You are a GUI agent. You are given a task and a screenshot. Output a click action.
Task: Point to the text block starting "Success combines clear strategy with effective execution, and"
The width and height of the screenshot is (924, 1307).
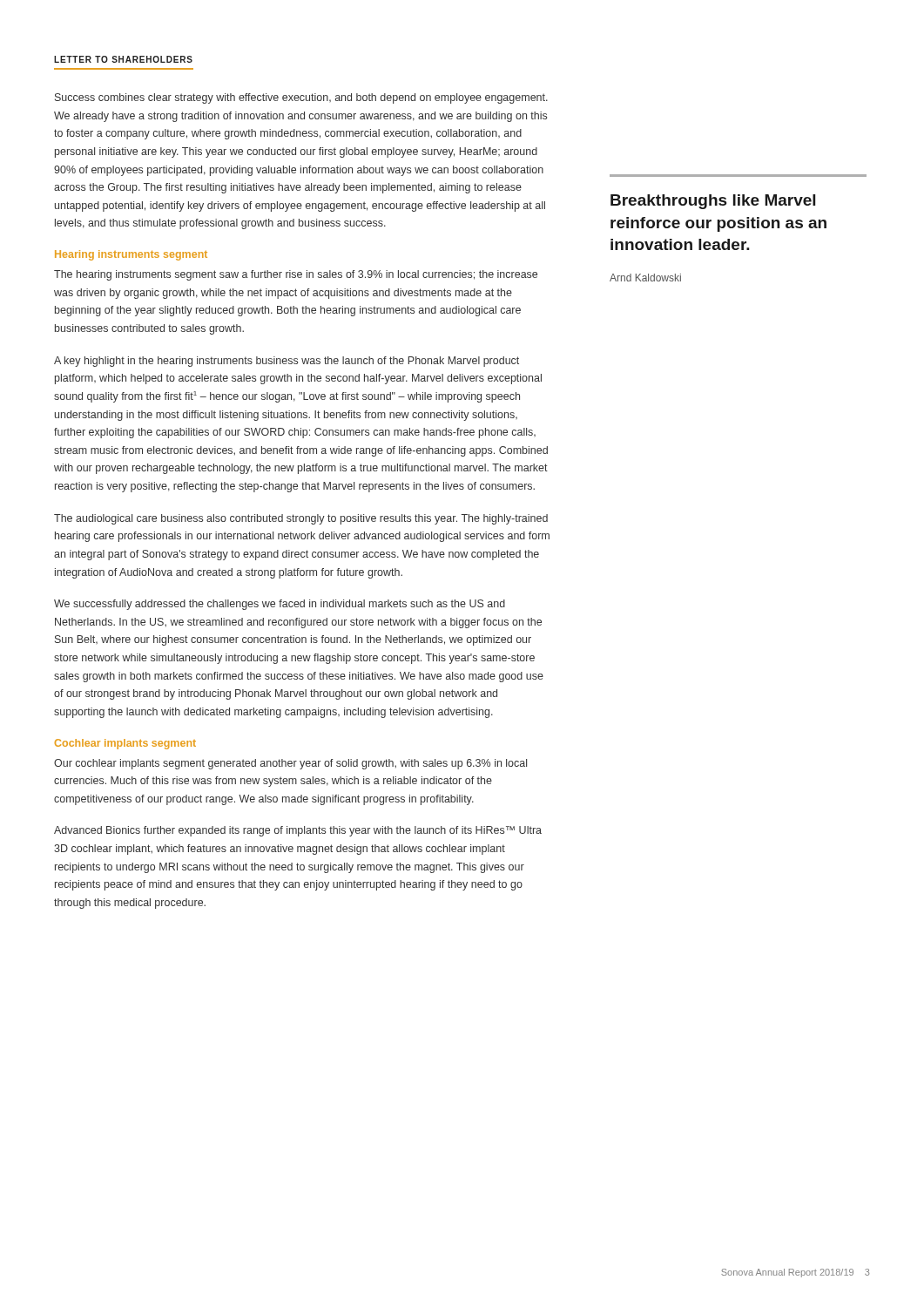(301, 160)
